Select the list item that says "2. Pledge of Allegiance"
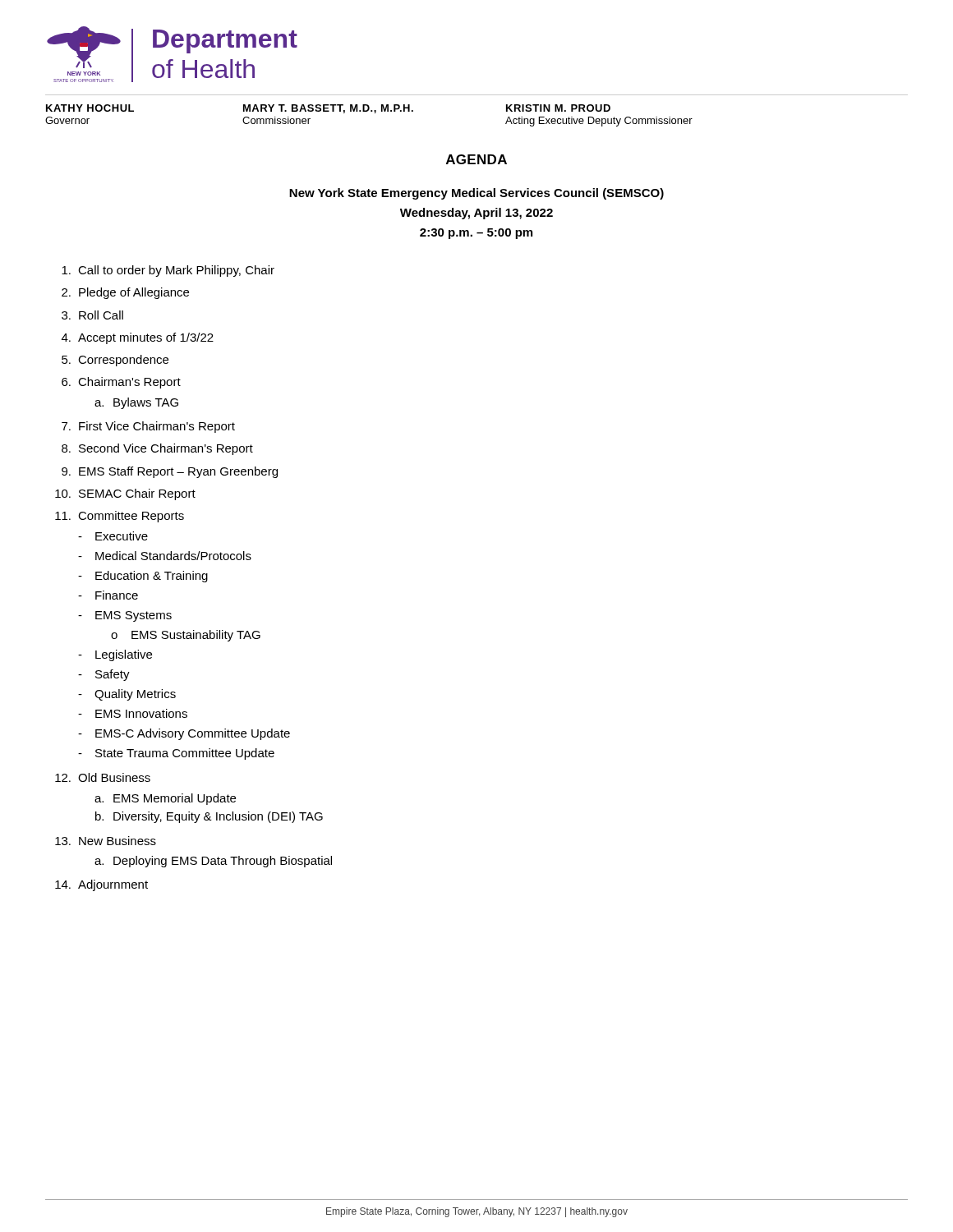Viewport: 953px width, 1232px height. 125,293
